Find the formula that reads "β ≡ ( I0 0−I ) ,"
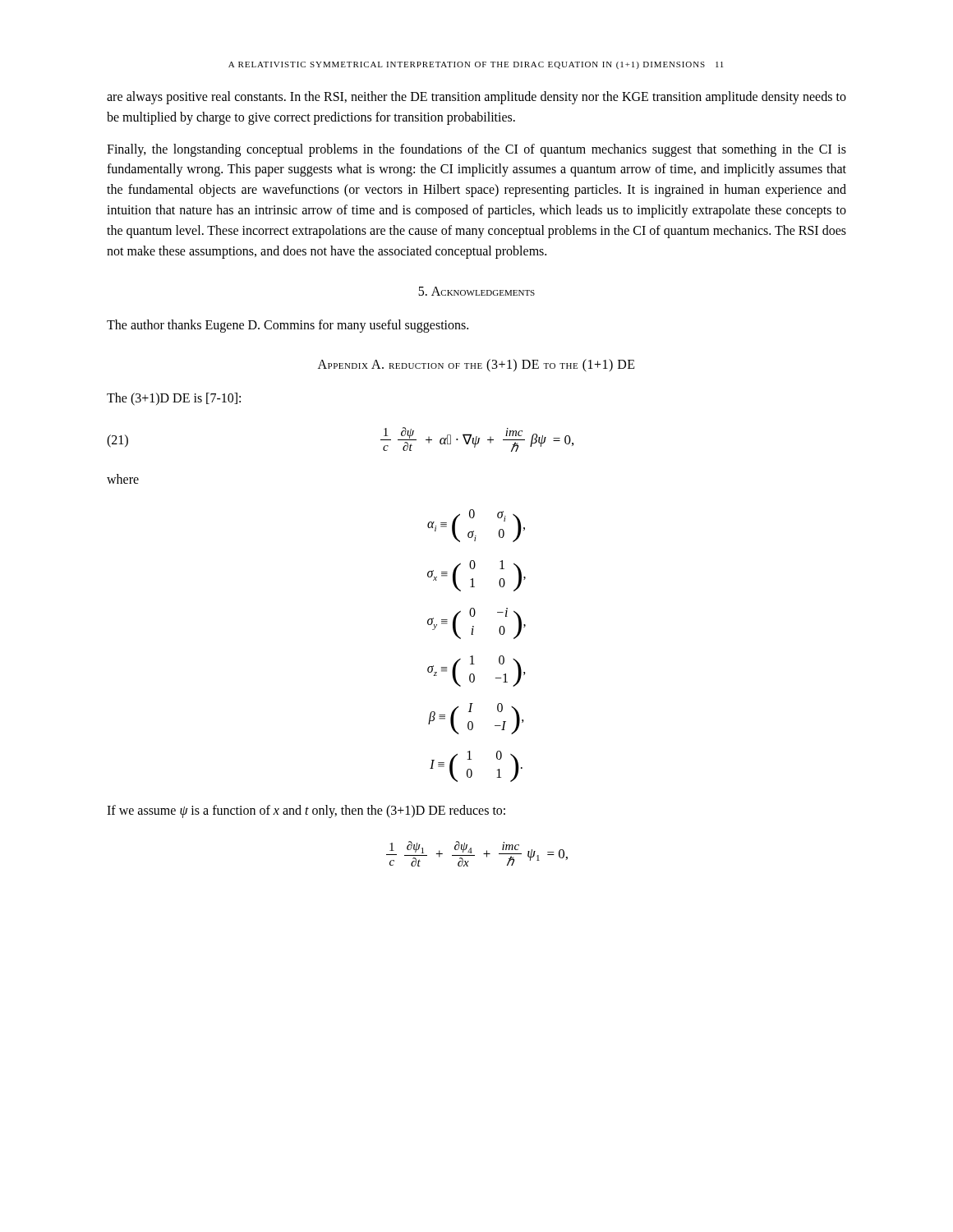The height and width of the screenshot is (1232, 953). (476, 717)
